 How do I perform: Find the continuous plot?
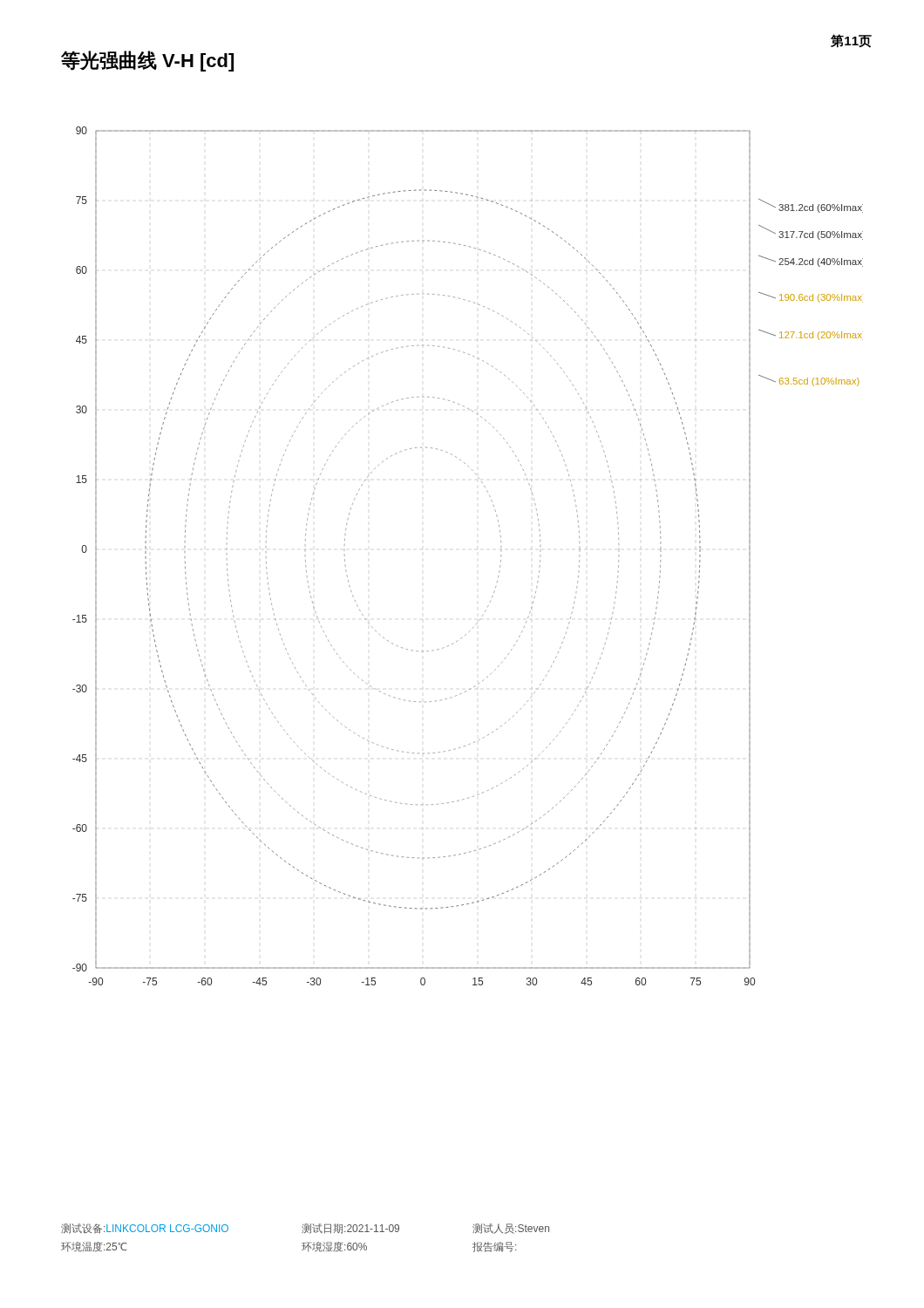point(453,571)
